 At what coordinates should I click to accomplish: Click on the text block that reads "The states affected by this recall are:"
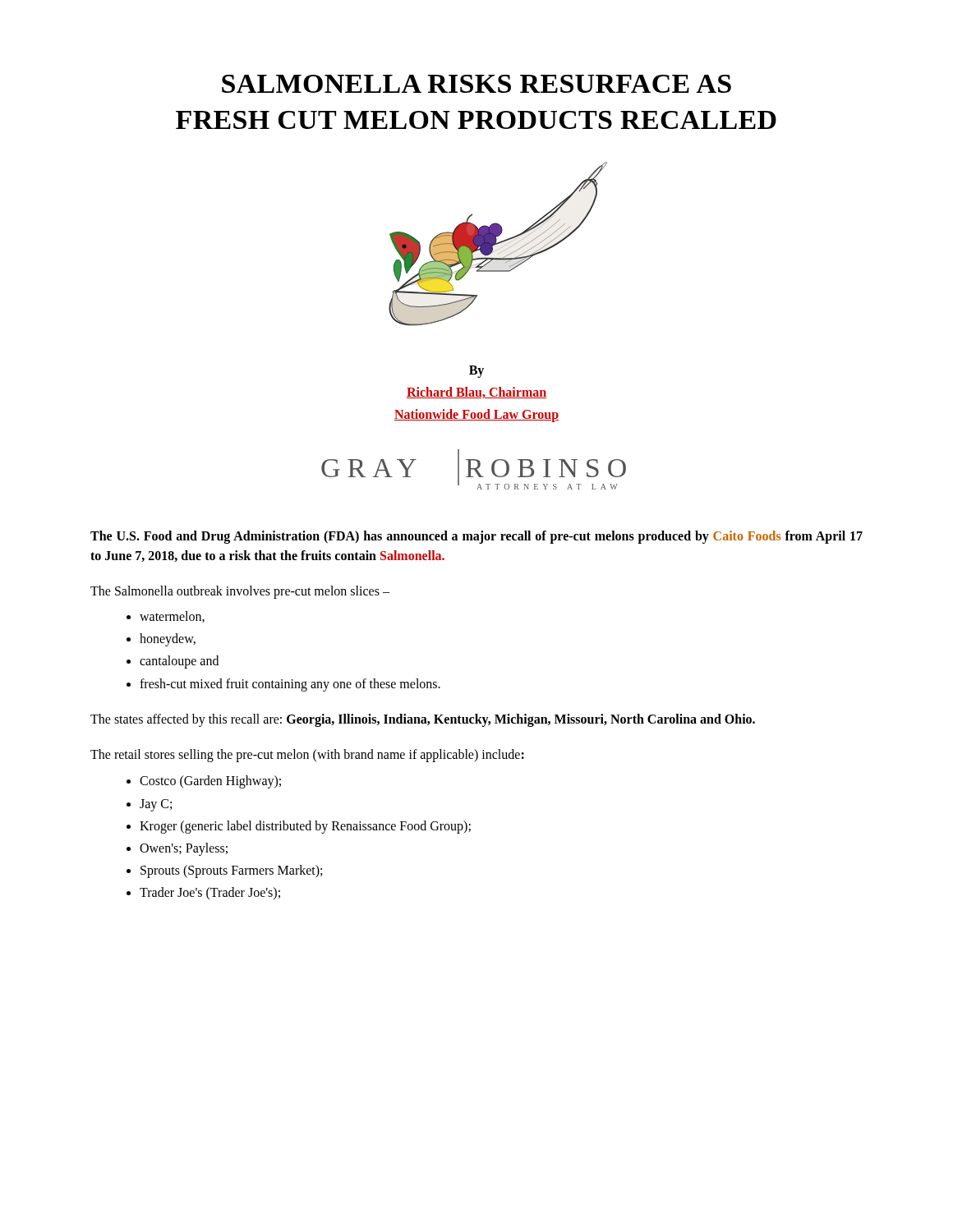point(423,719)
